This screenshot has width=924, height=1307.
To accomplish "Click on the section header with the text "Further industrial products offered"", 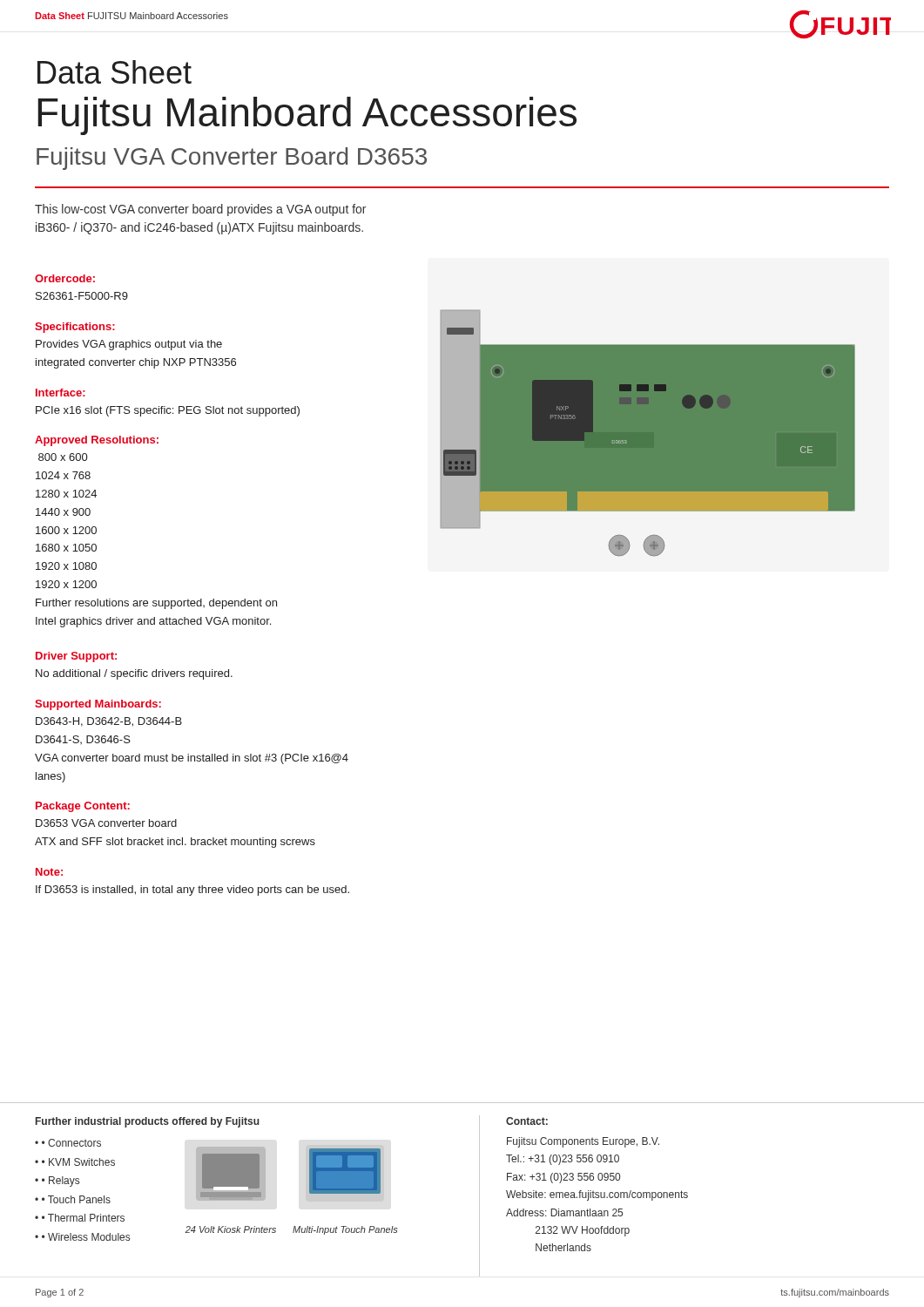I will (x=147, y=1121).
